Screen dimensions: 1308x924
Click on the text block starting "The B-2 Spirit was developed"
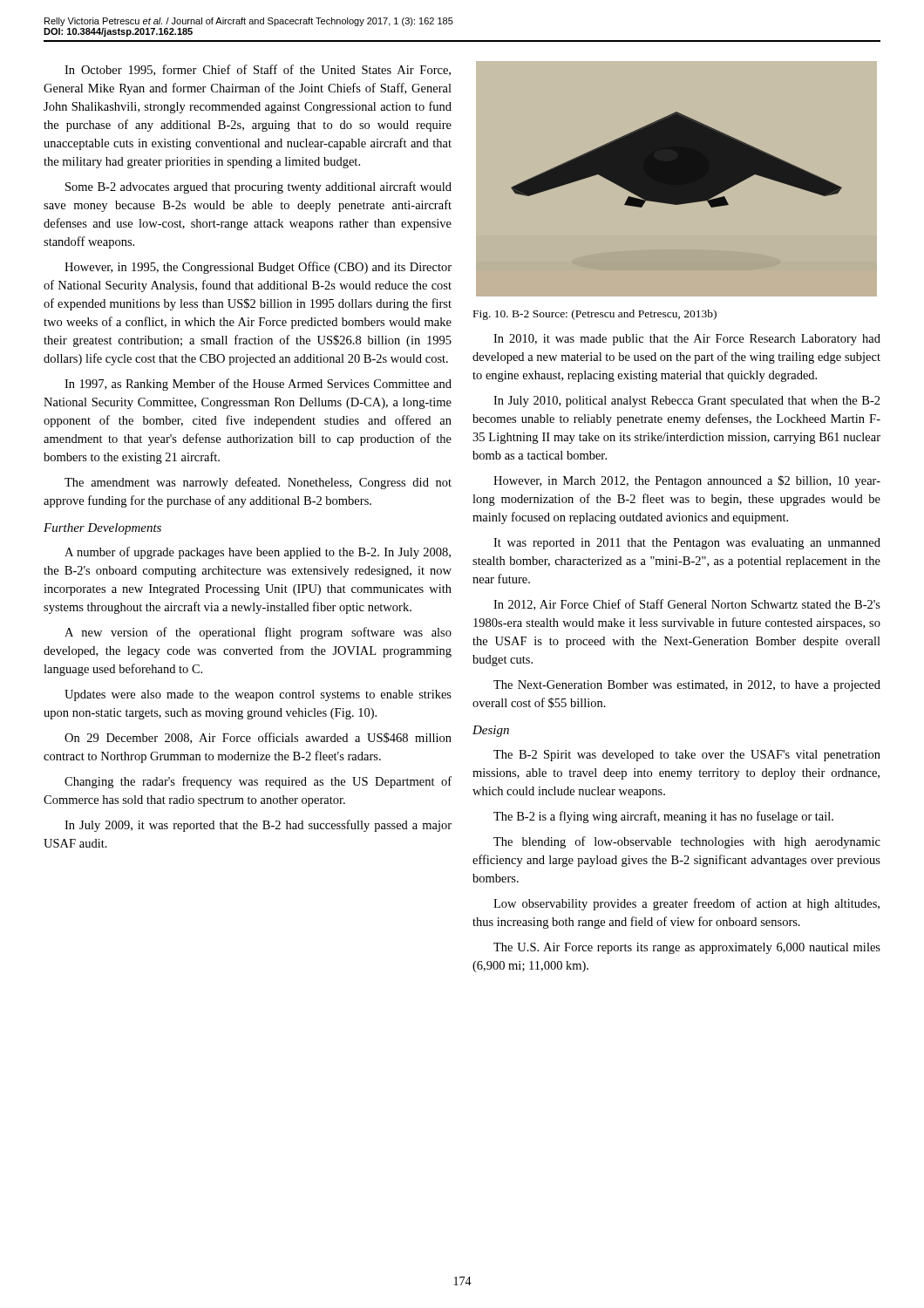point(676,773)
